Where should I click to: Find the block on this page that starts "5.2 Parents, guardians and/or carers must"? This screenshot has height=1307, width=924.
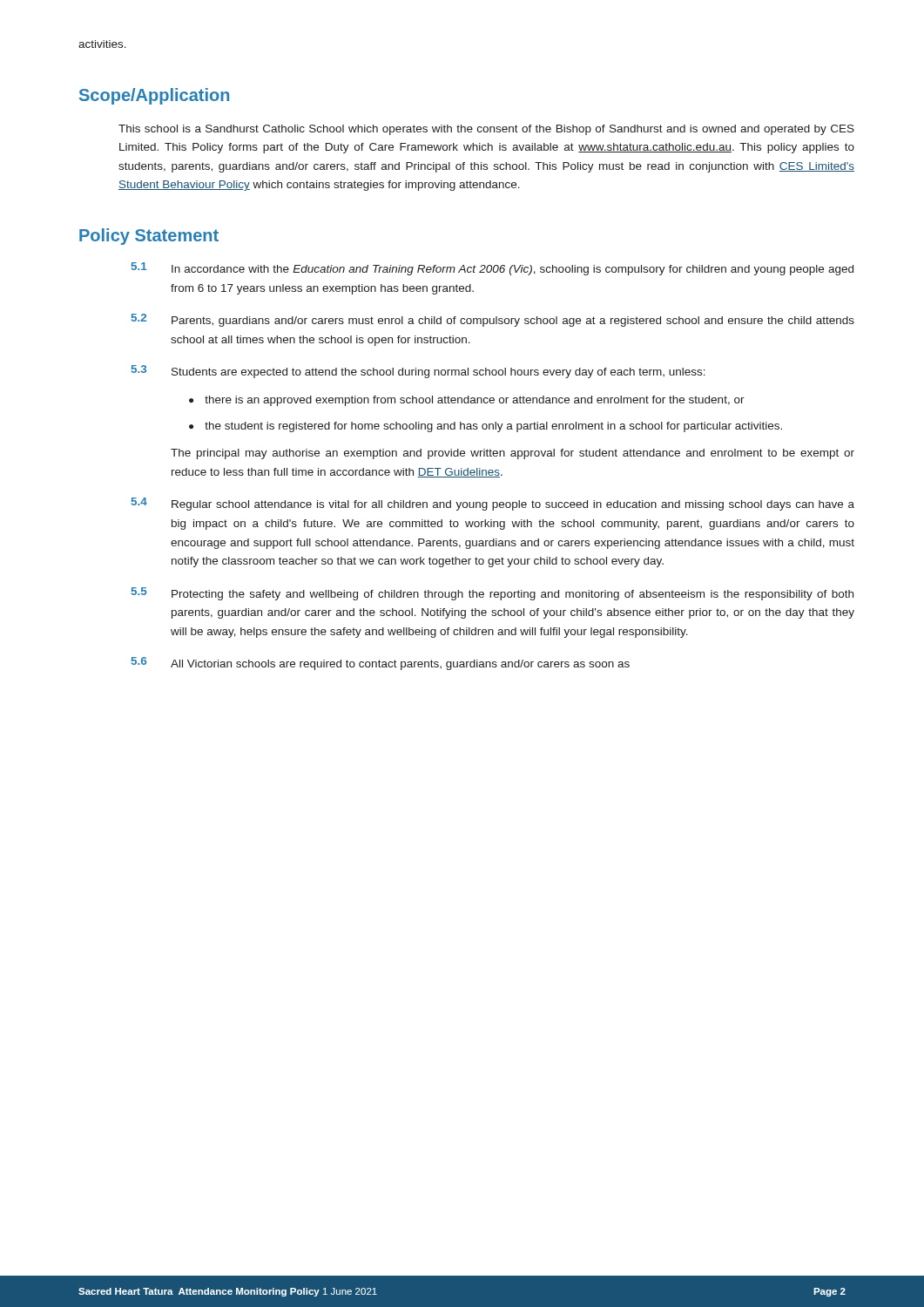[492, 330]
